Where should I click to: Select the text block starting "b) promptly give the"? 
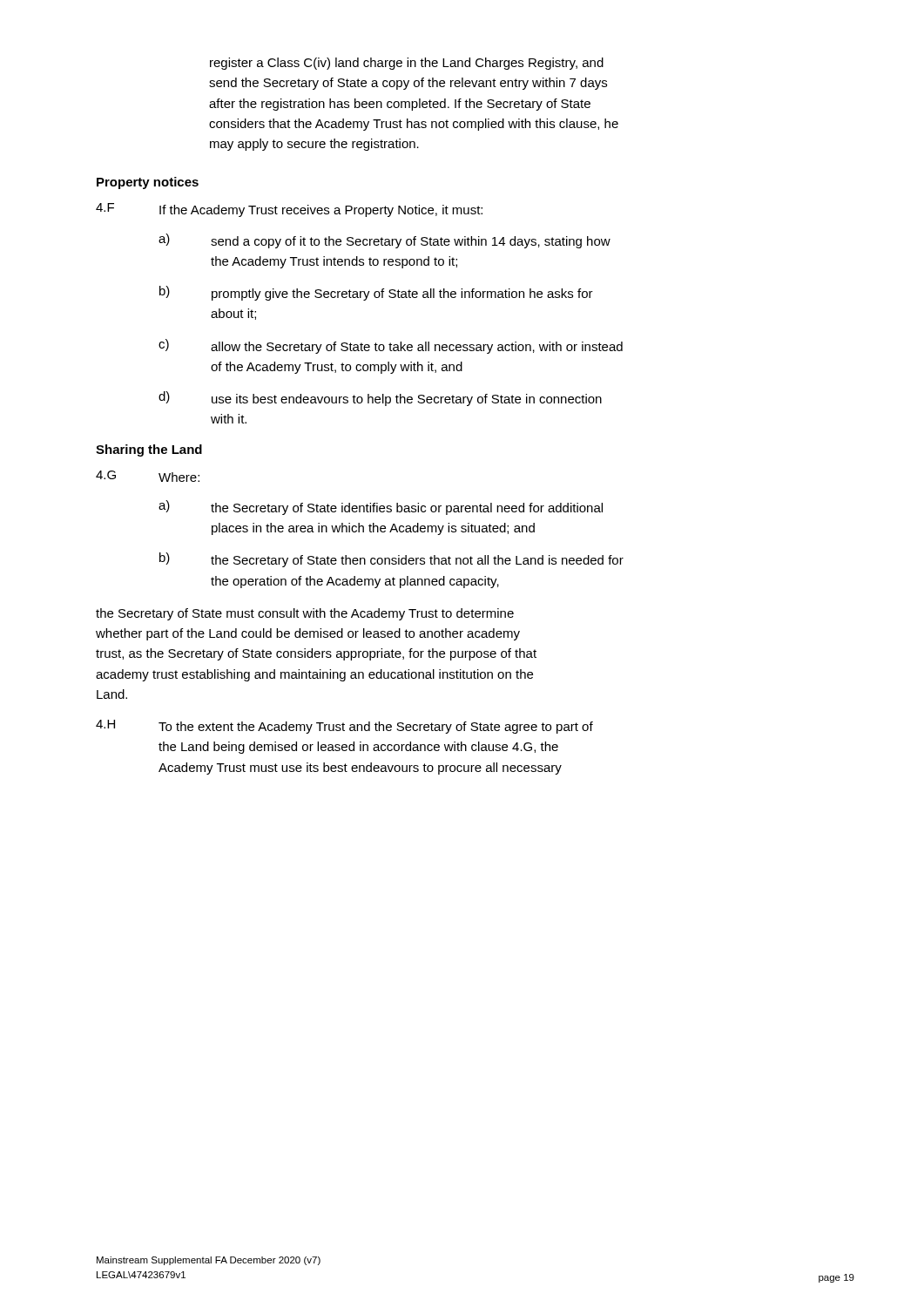pyautogui.click(x=506, y=303)
